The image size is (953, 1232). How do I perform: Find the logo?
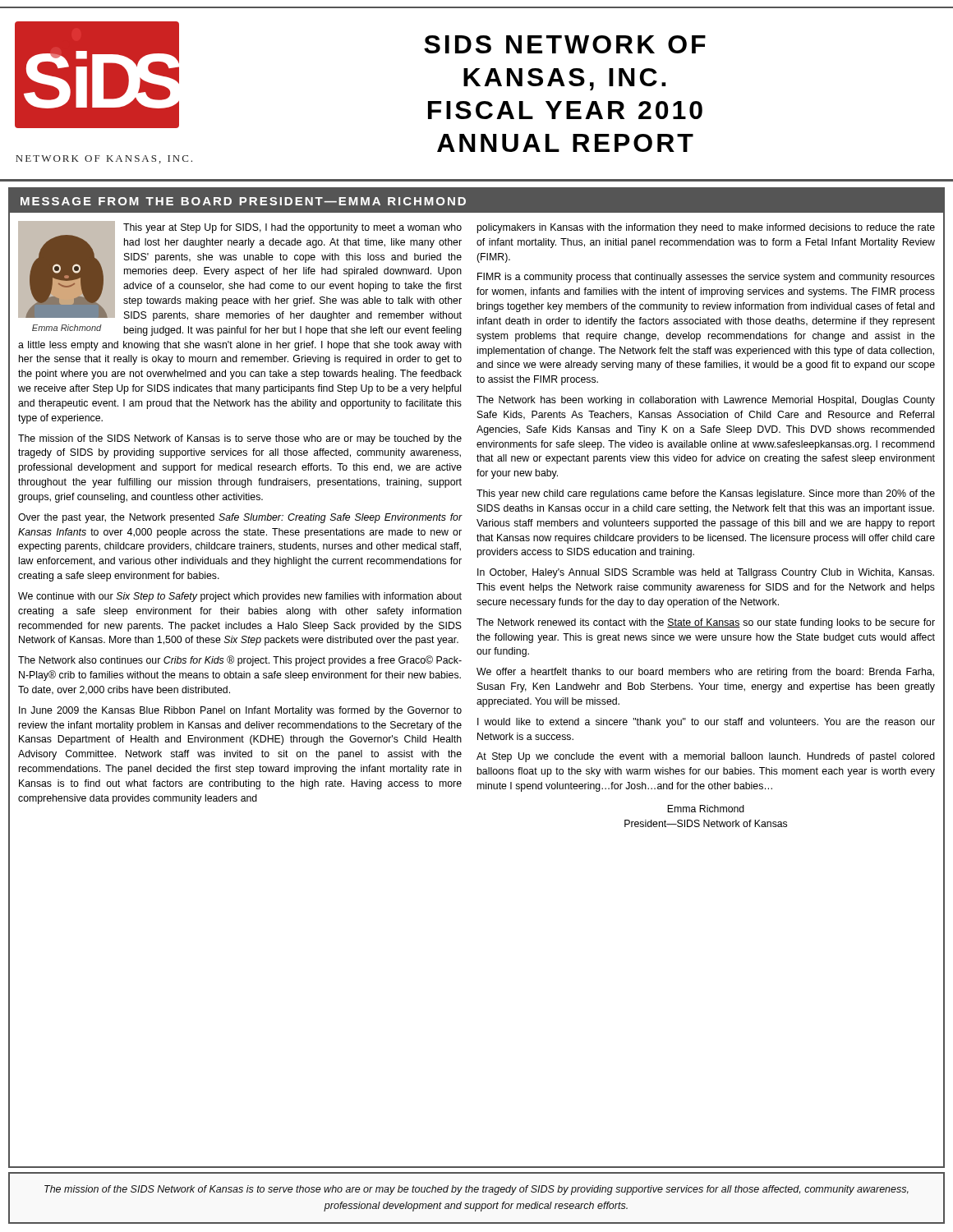point(105,93)
